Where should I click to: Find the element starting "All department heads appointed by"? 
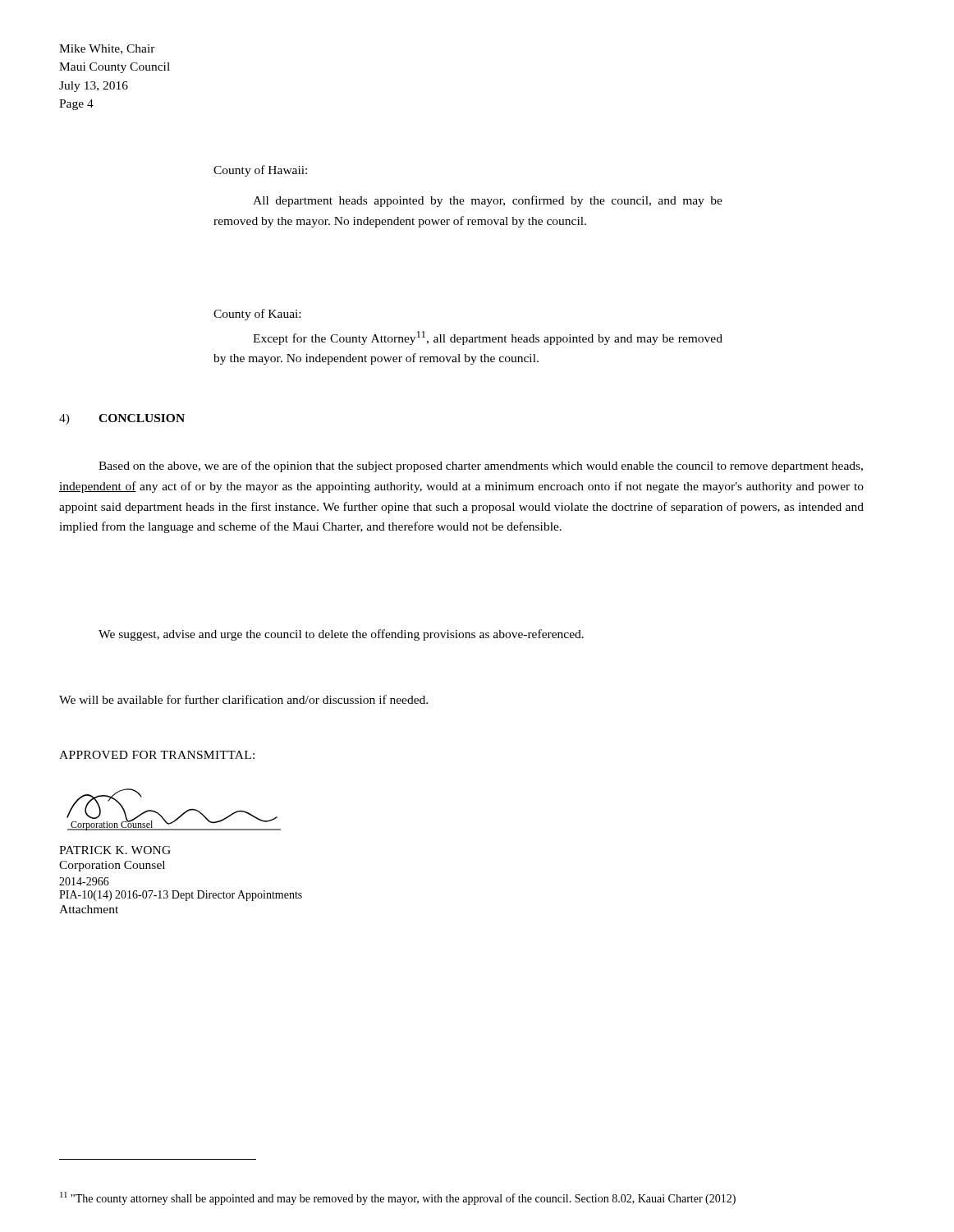pyautogui.click(x=468, y=211)
